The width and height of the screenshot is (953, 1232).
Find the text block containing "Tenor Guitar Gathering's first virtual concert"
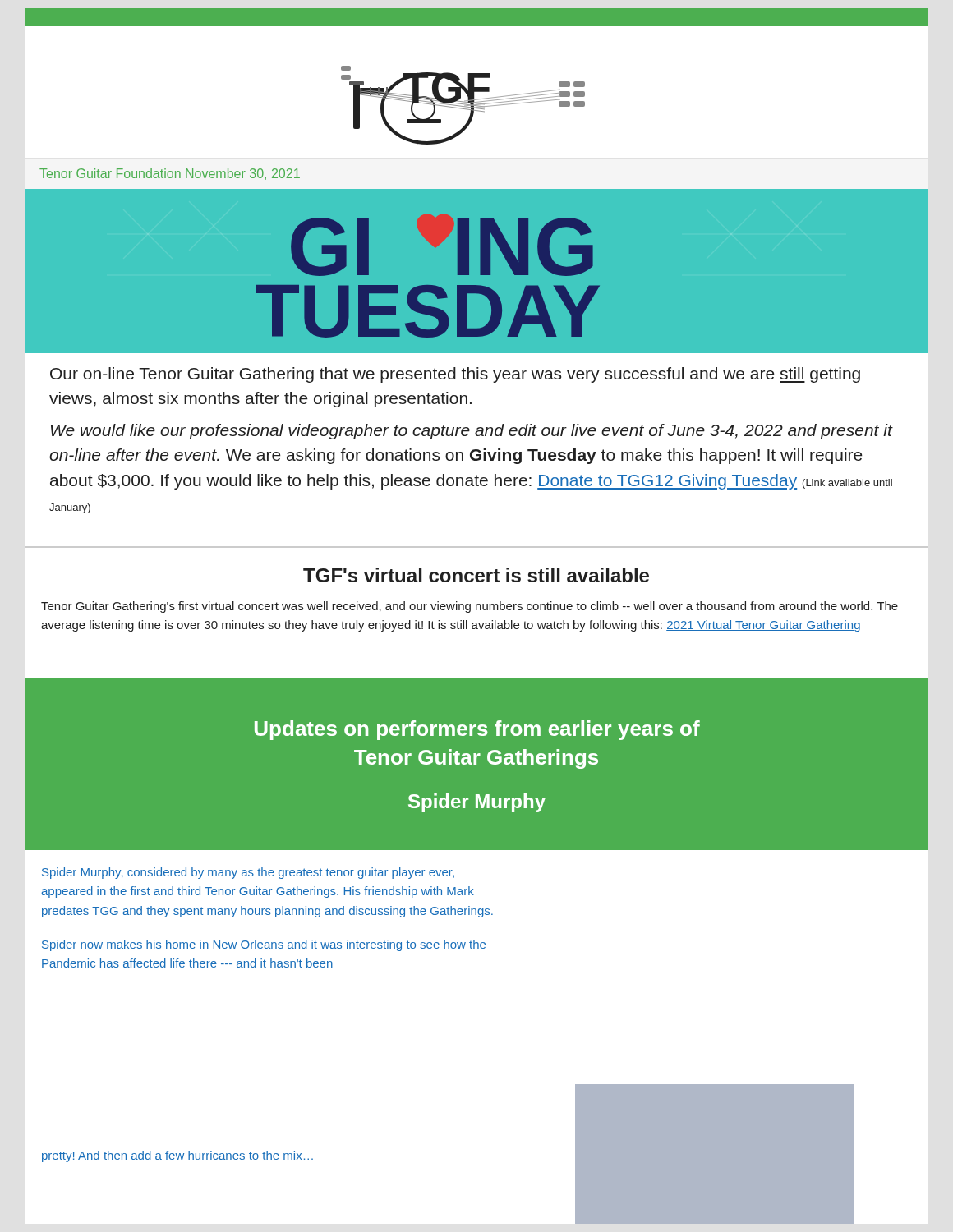(x=476, y=616)
